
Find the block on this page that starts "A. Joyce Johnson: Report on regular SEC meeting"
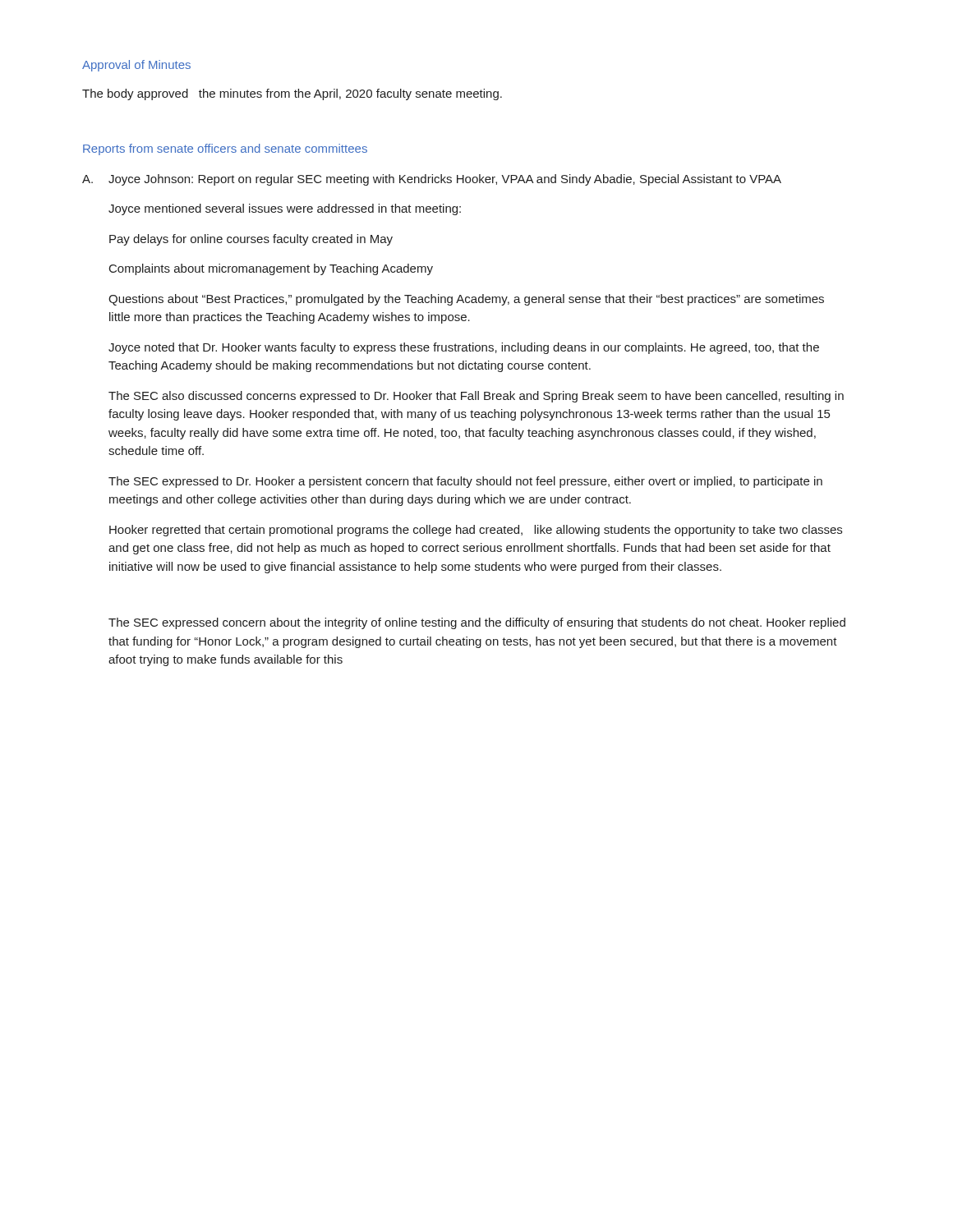(464, 179)
